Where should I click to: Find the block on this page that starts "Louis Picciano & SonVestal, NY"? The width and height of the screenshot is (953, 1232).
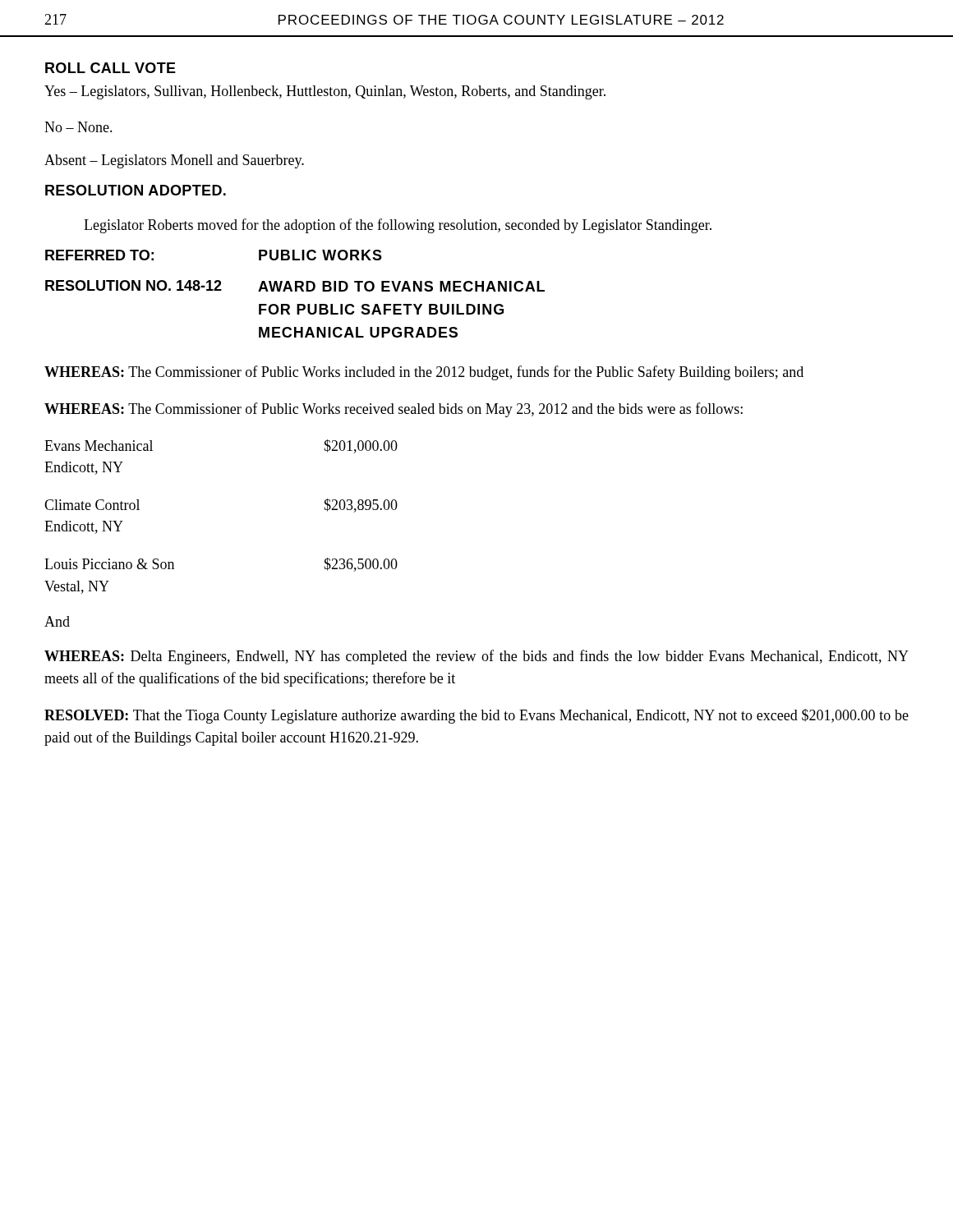109,565
